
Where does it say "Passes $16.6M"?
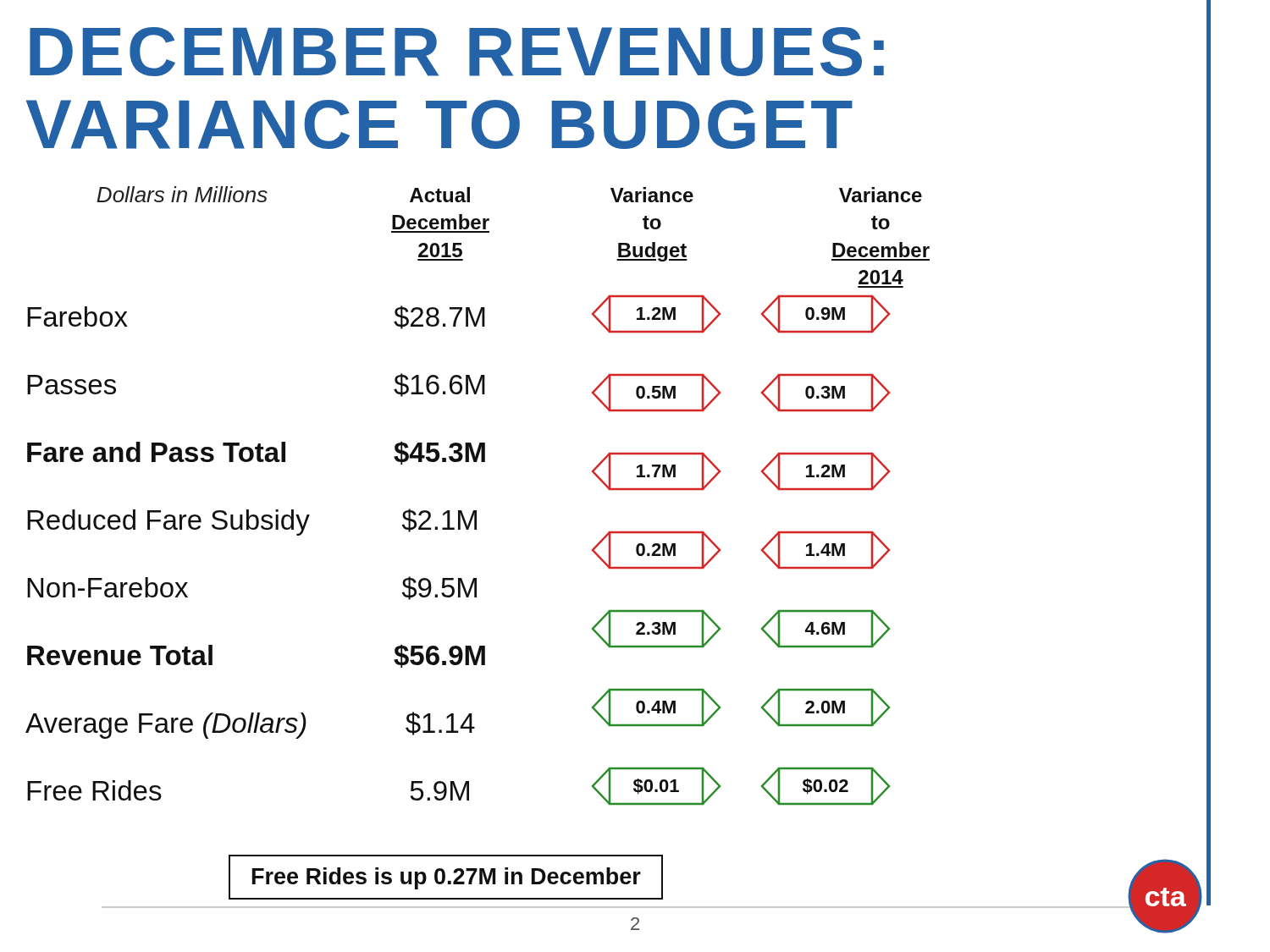click(x=80, y=385)
